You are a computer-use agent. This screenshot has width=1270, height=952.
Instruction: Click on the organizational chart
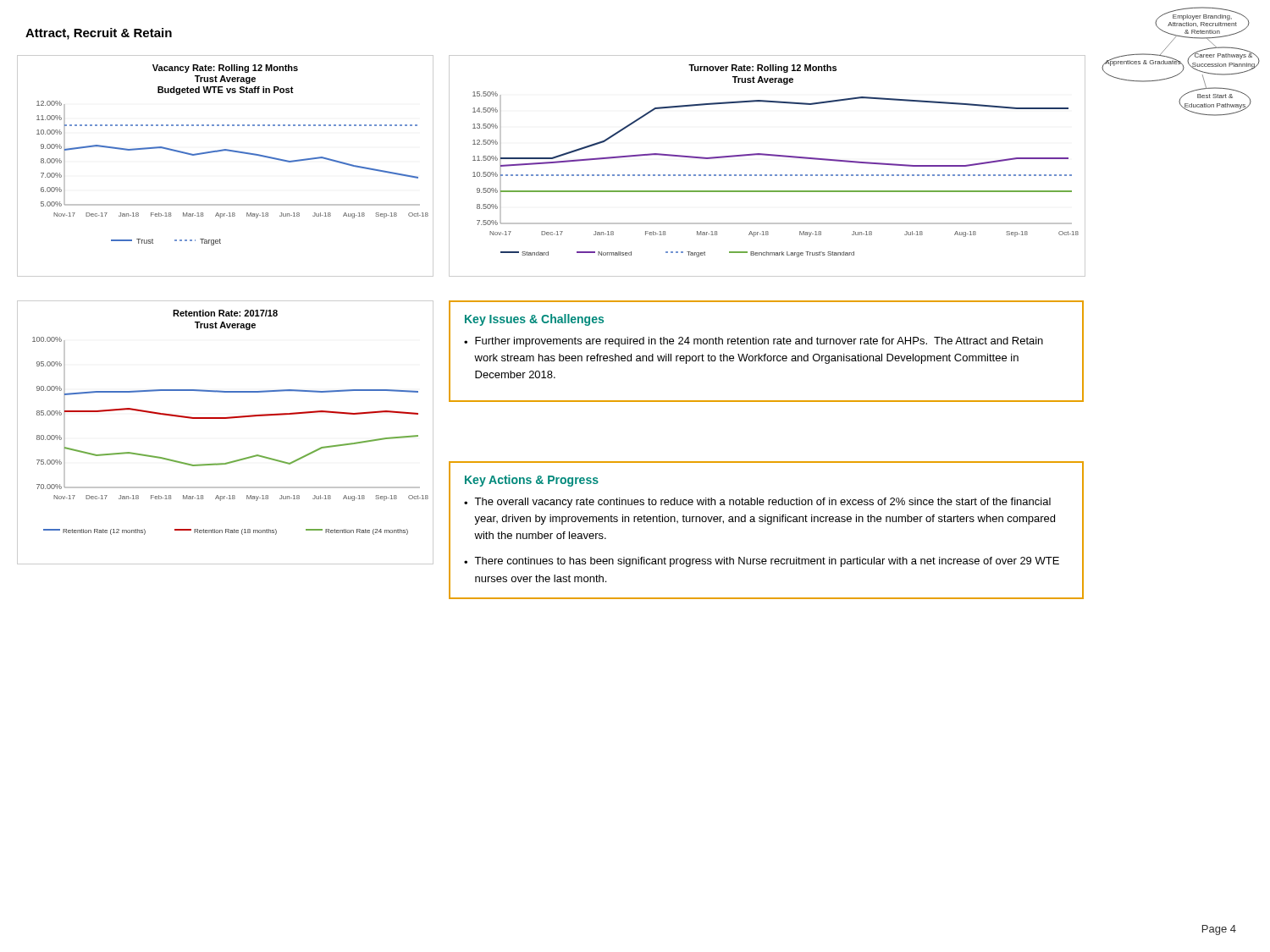click(1168, 63)
